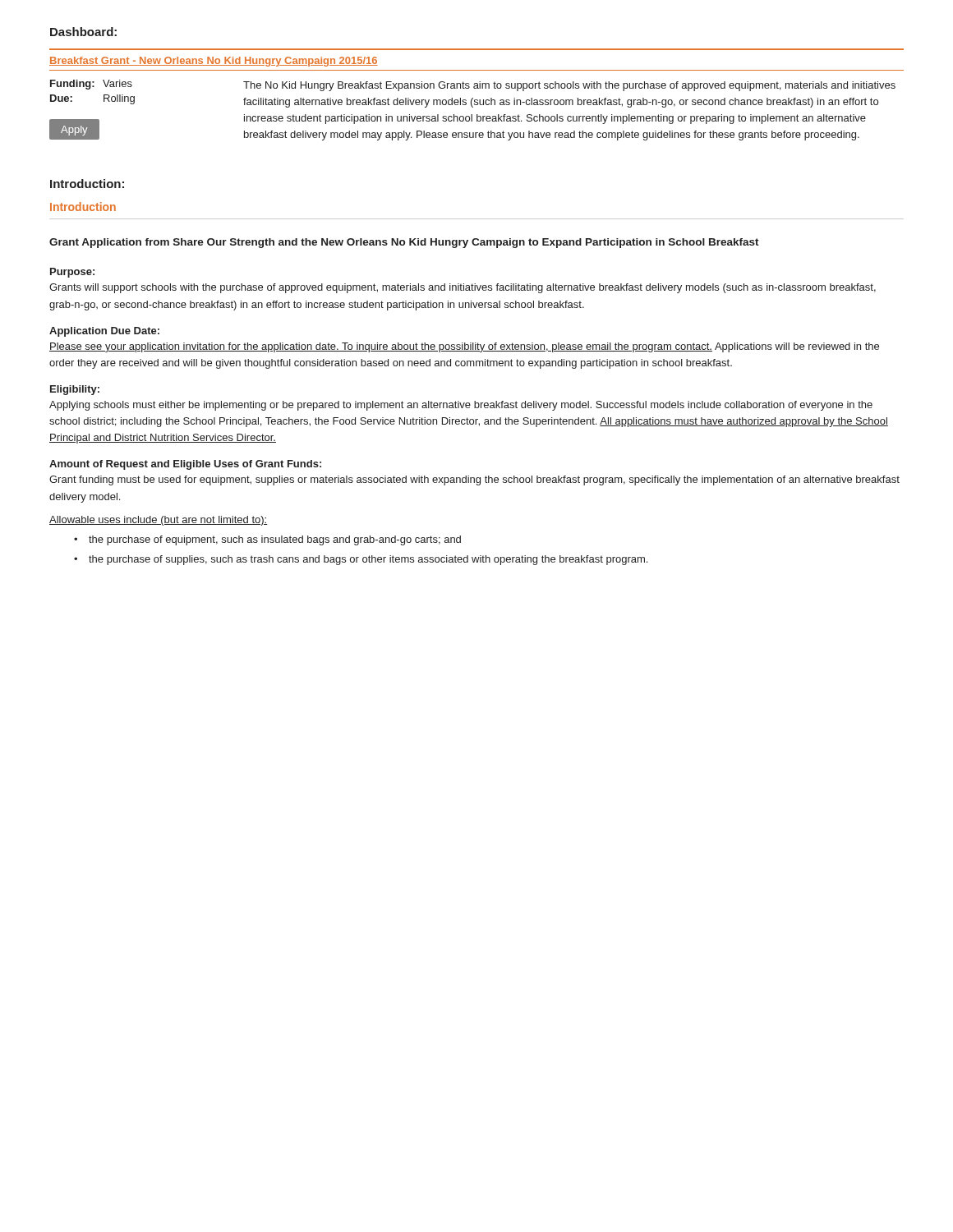Select the table that reads "Funding: Varies"
Image resolution: width=953 pixels, height=1232 pixels.
pyautogui.click(x=476, y=110)
